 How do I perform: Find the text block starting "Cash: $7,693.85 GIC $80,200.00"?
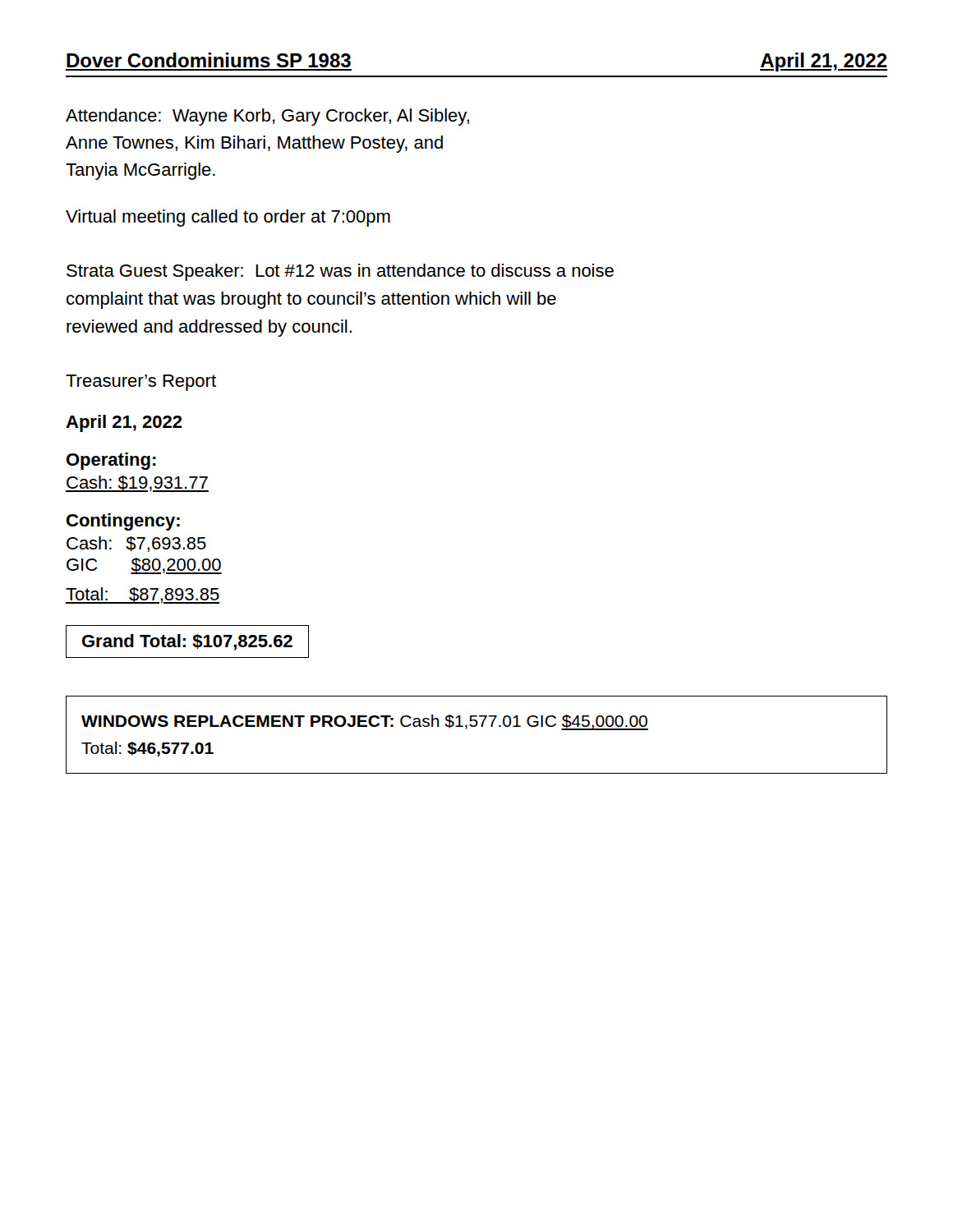coord(136,544)
